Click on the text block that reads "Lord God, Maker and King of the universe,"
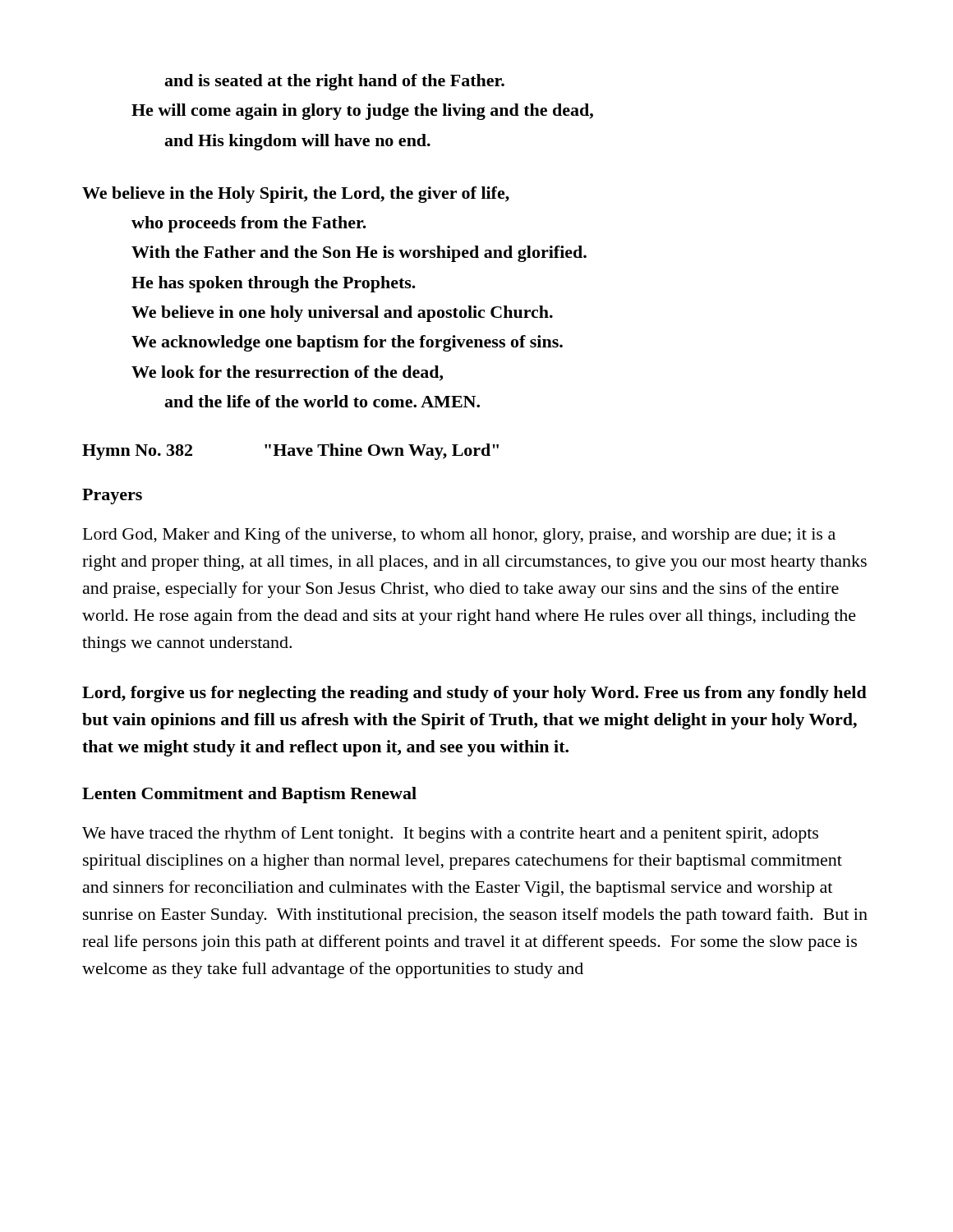Image resolution: width=953 pixels, height=1232 pixels. click(x=475, y=588)
